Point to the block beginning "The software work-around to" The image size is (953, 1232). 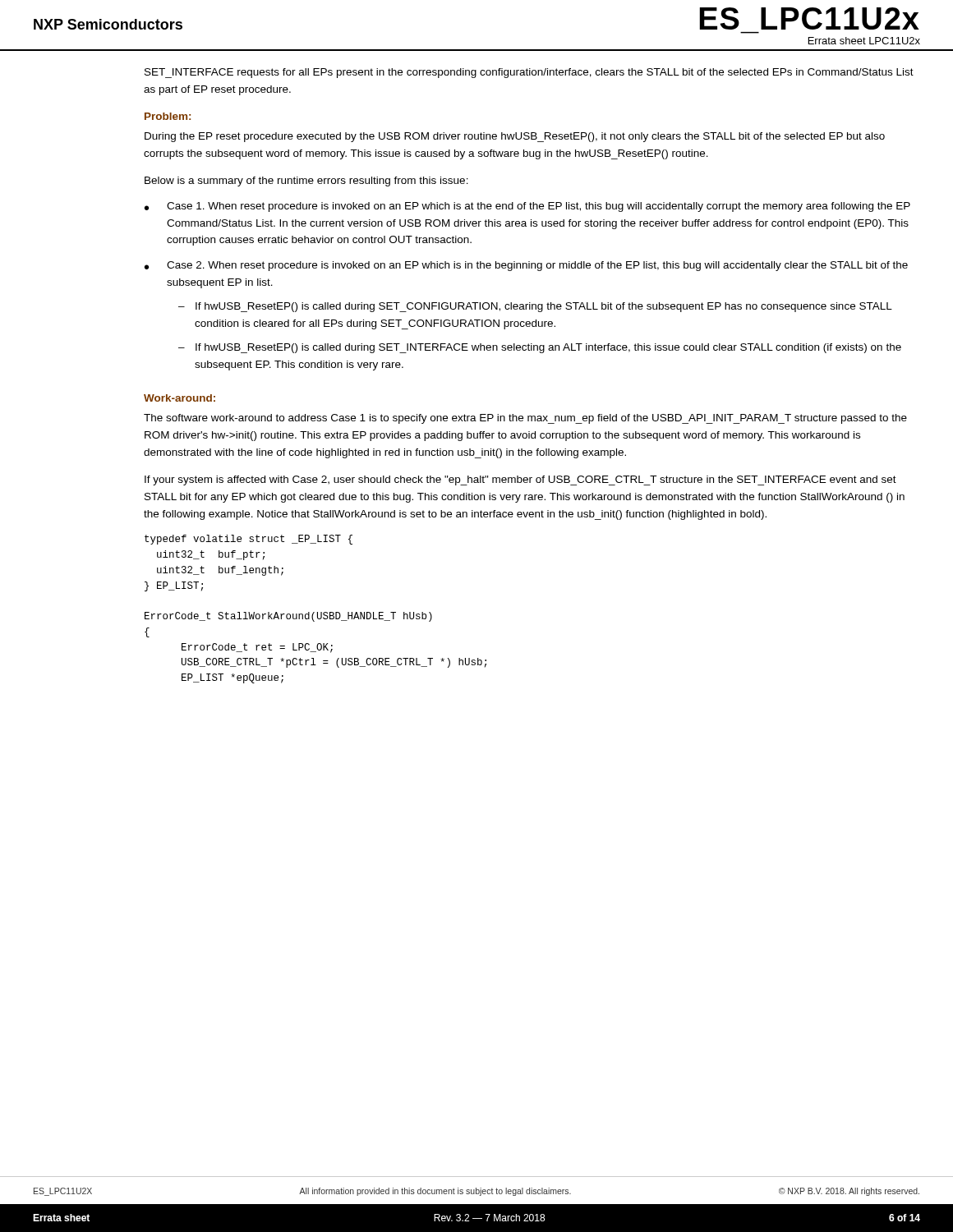coord(525,435)
